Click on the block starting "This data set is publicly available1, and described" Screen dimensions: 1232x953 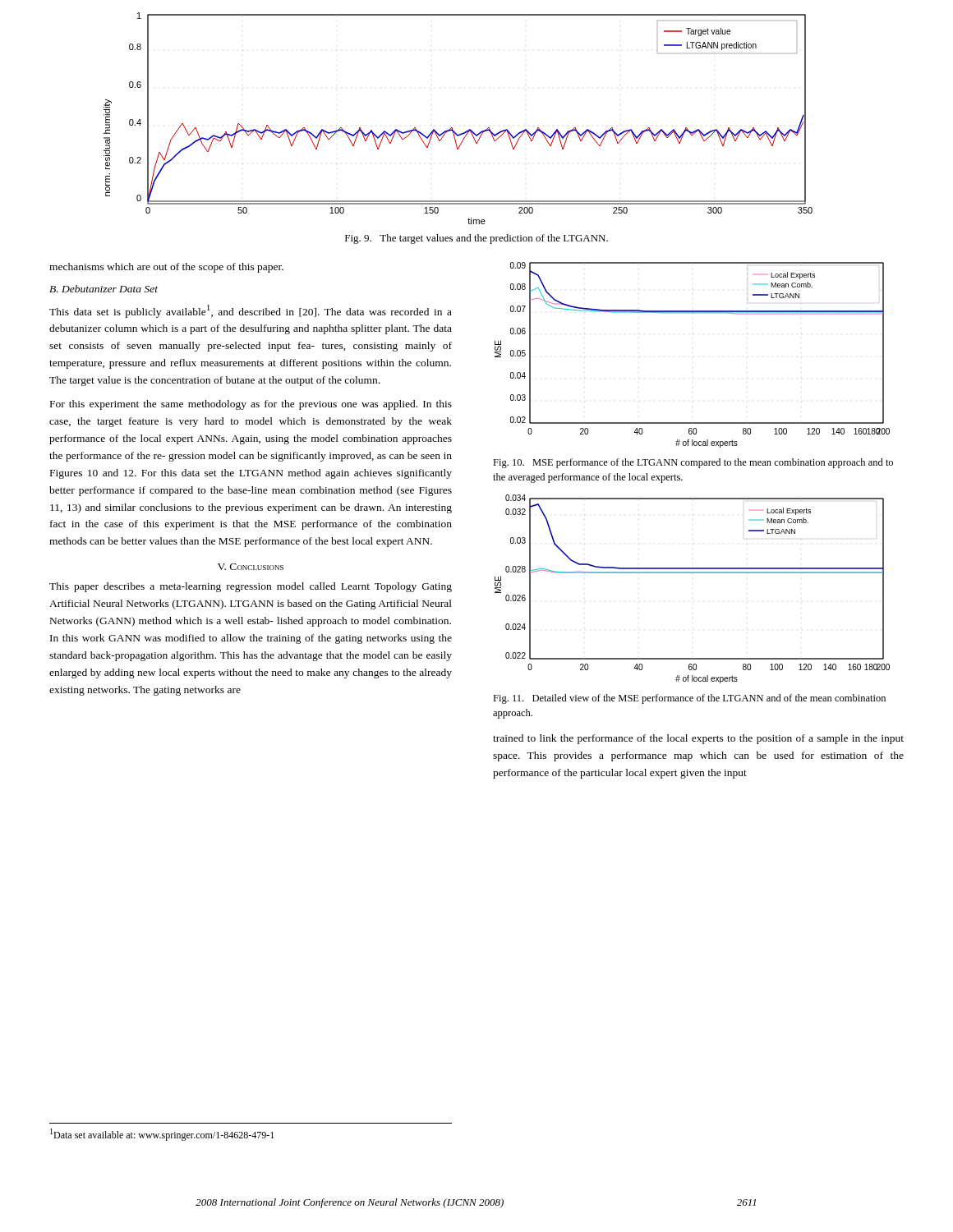point(251,344)
